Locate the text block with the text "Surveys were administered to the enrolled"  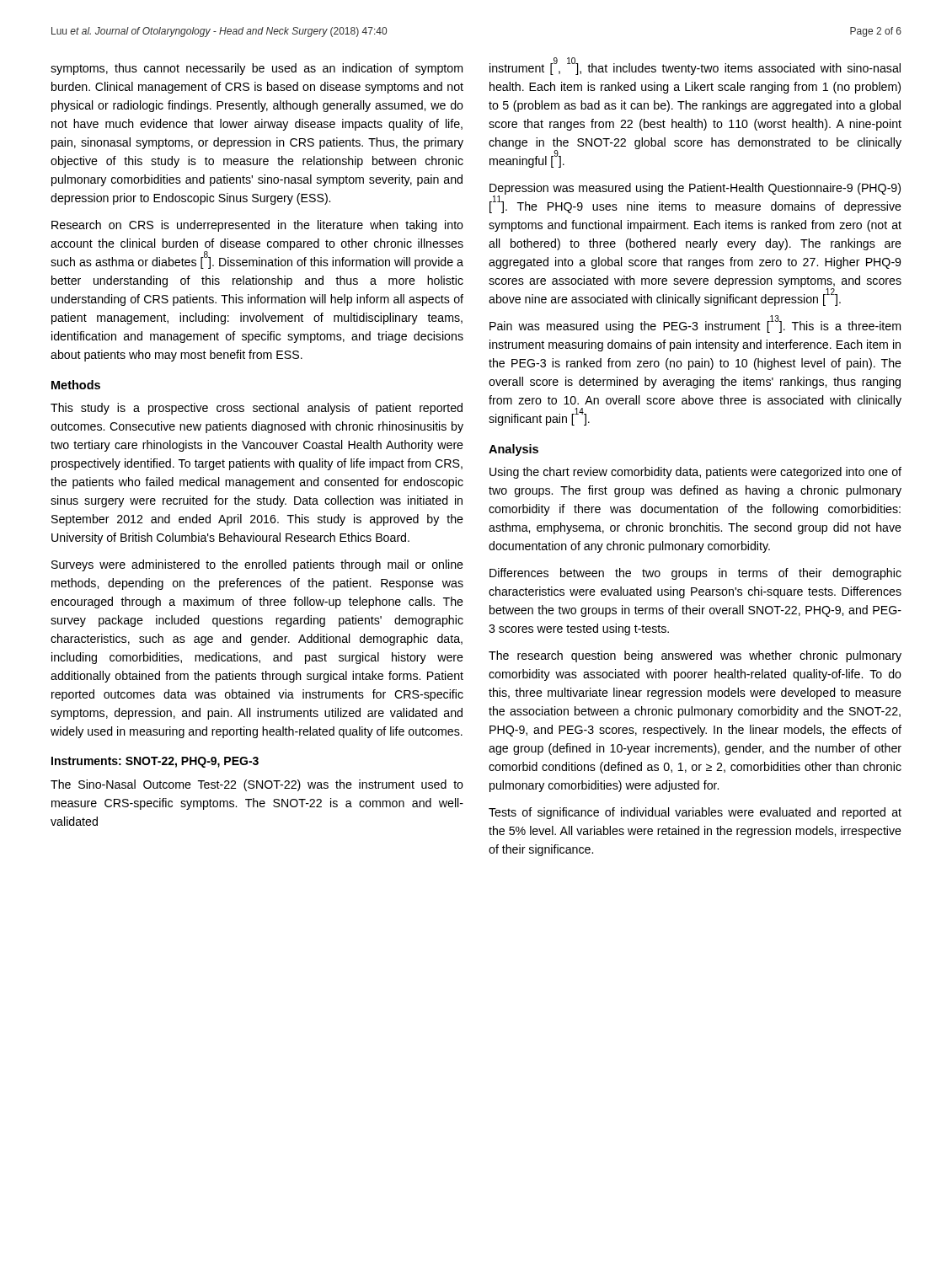click(257, 648)
